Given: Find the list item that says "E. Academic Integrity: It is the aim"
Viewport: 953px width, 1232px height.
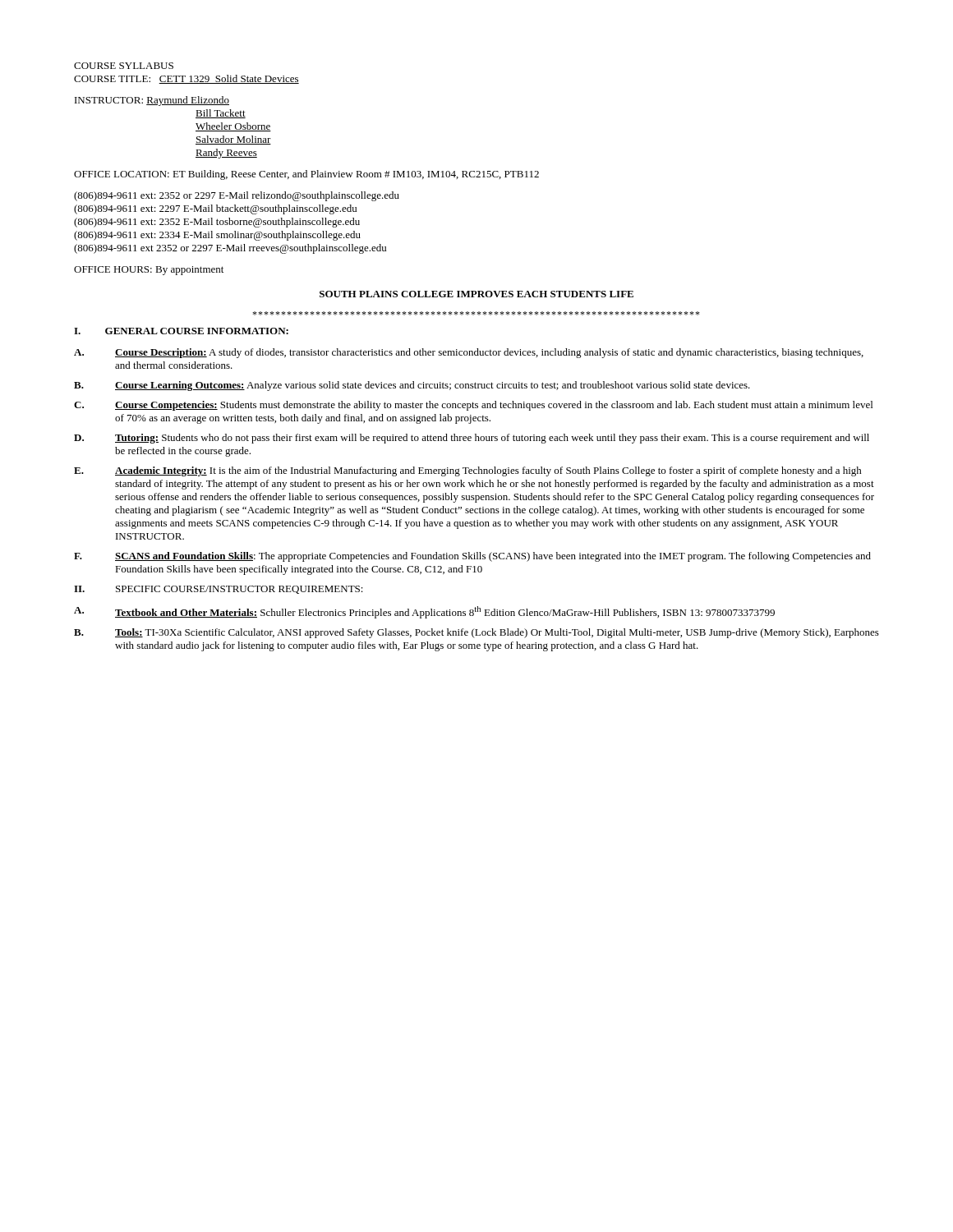Looking at the screenshot, I should pyautogui.click(x=476, y=504).
